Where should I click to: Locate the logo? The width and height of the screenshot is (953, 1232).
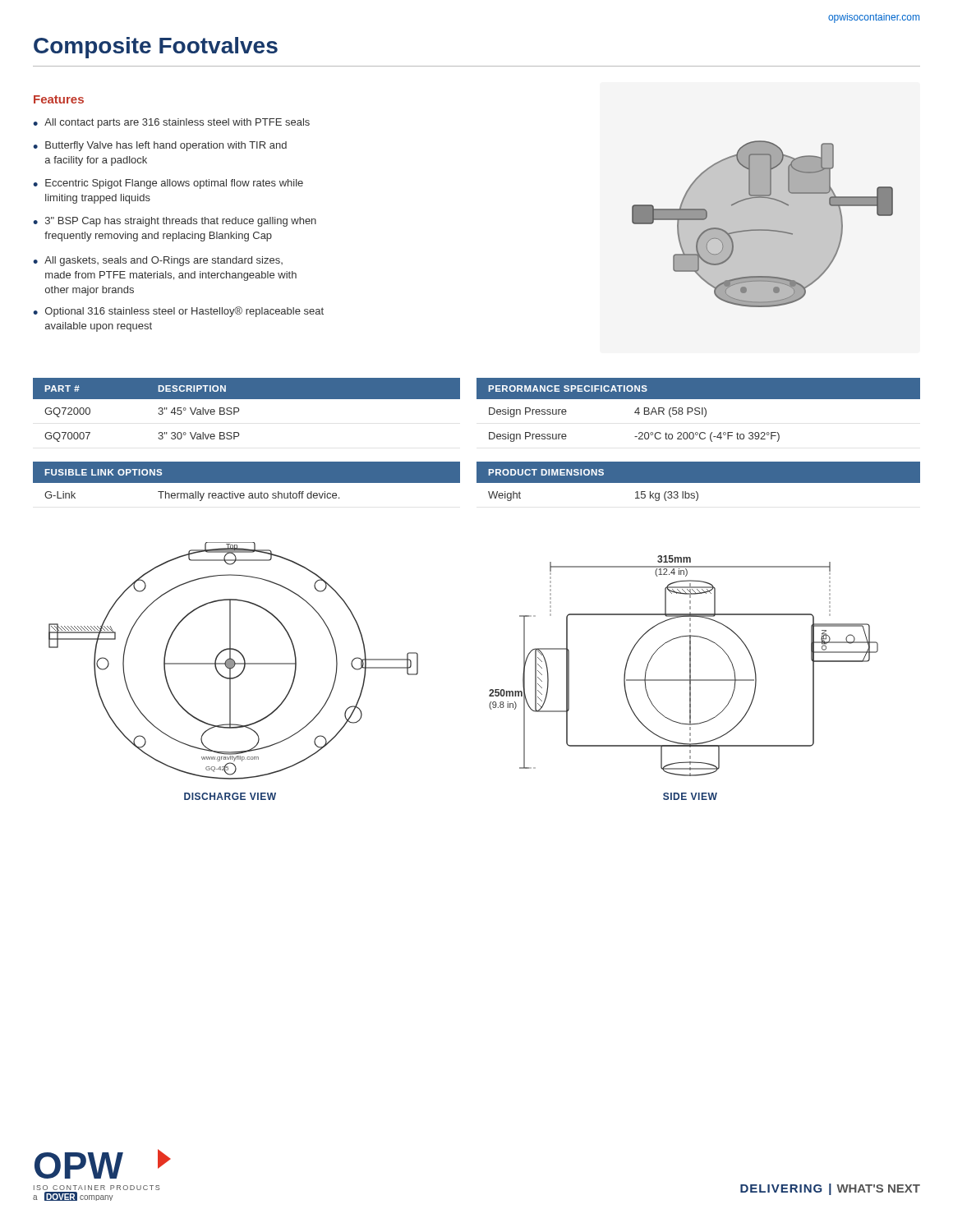click(115, 1171)
